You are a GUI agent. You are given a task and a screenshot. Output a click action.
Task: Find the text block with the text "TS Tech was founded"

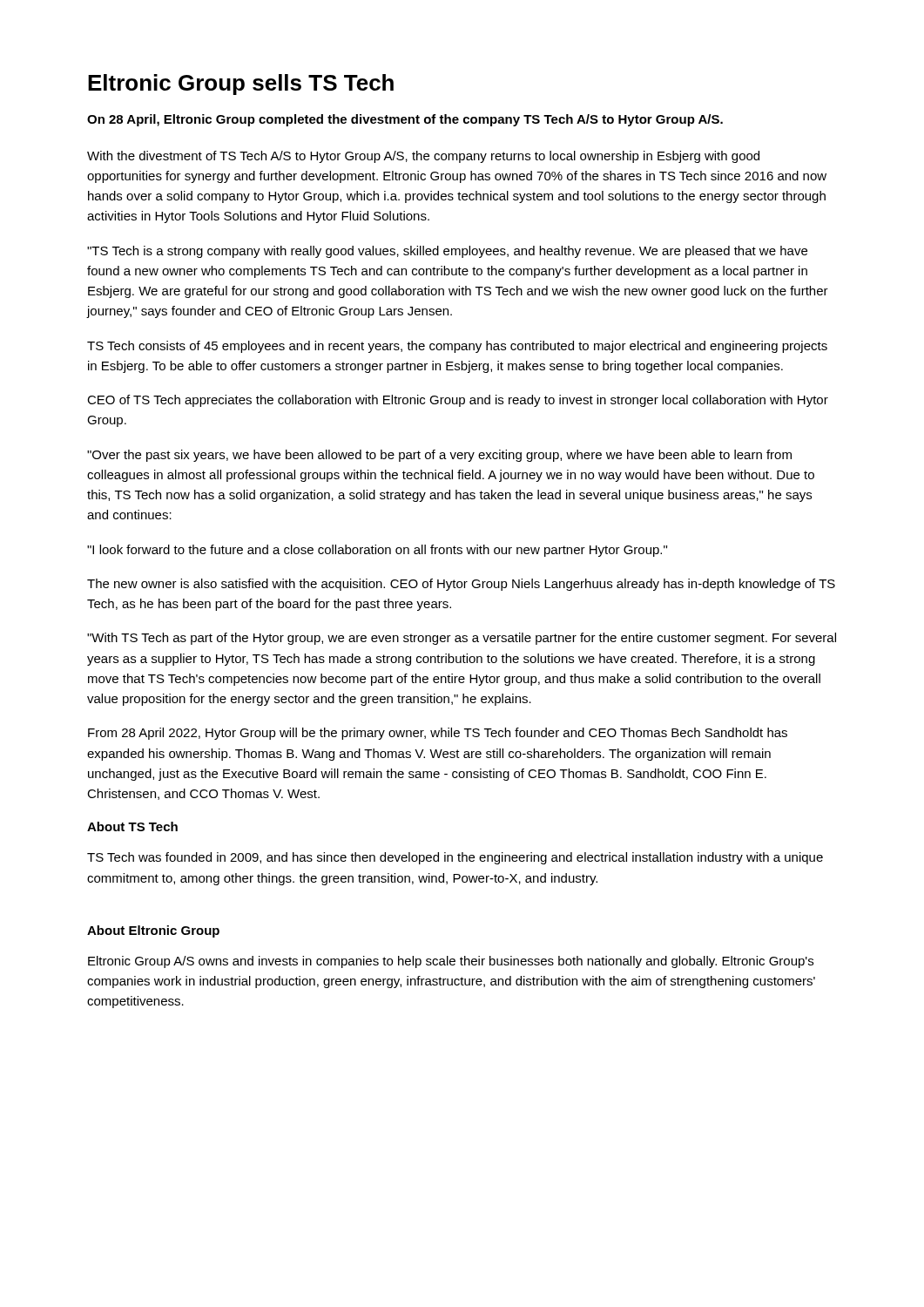pyautogui.click(x=462, y=867)
